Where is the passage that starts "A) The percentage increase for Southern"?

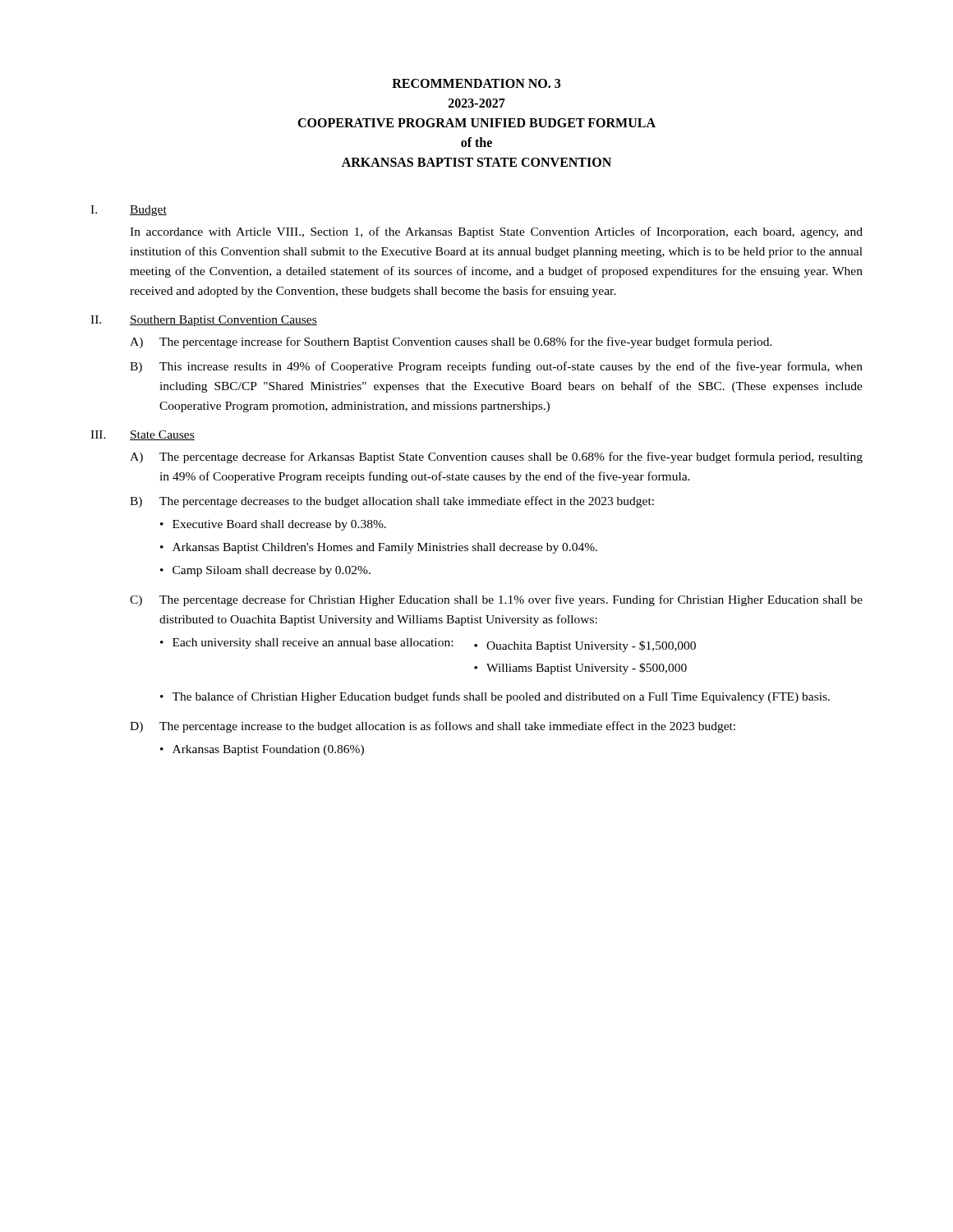click(496, 342)
